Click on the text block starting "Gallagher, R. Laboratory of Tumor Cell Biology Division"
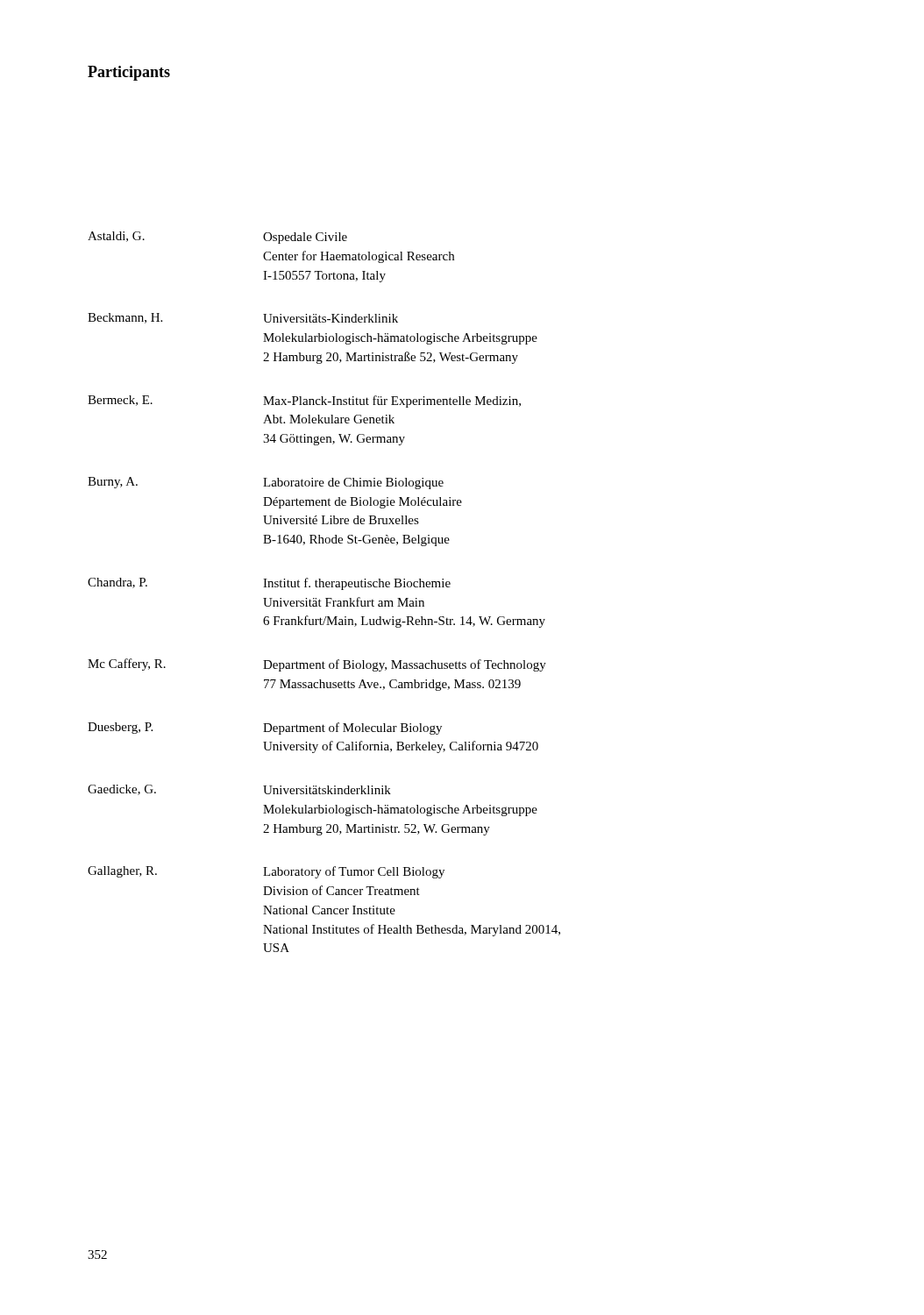This screenshot has height=1315, width=924. pos(266,872)
